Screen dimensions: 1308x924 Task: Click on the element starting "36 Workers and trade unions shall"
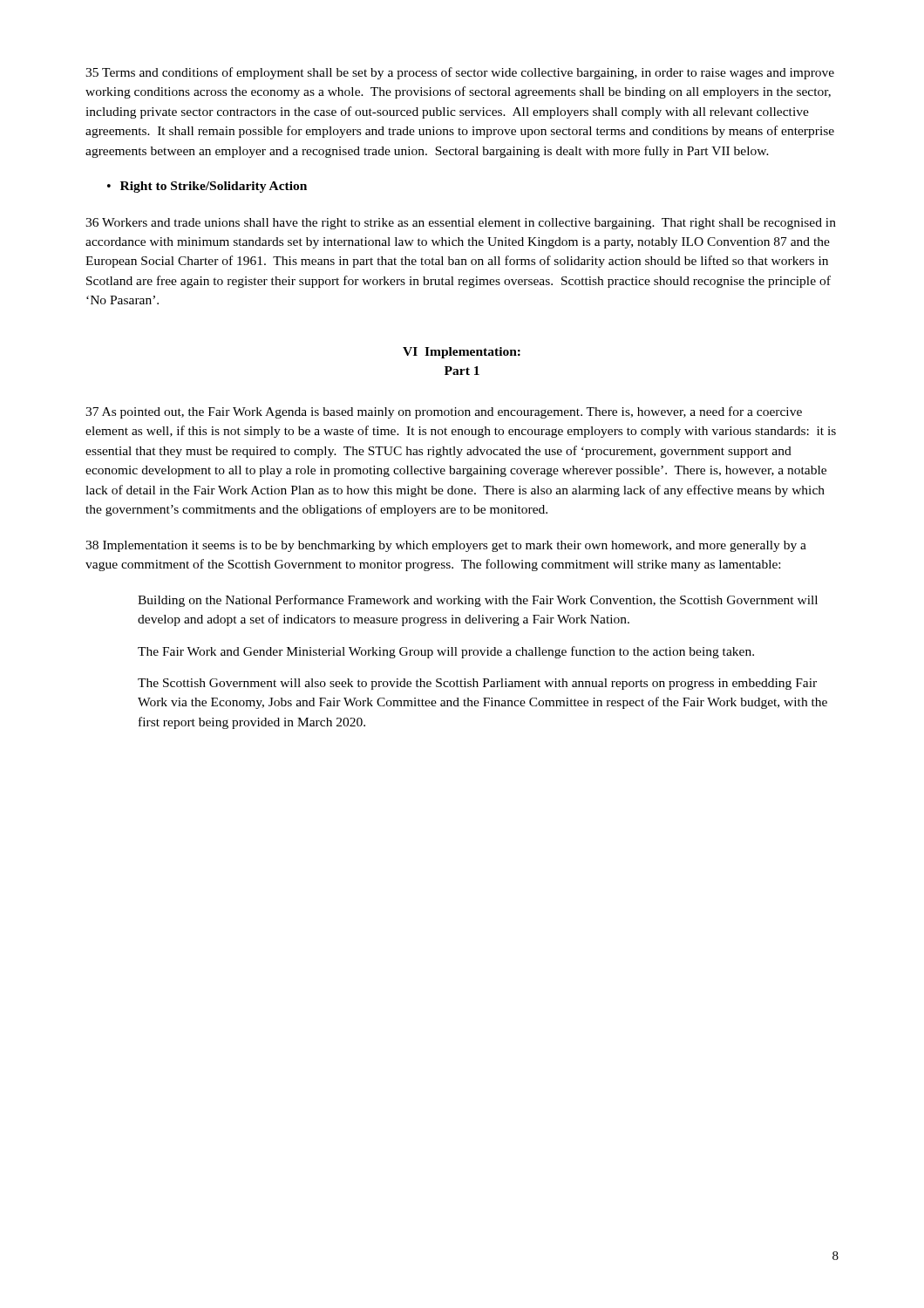[461, 261]
